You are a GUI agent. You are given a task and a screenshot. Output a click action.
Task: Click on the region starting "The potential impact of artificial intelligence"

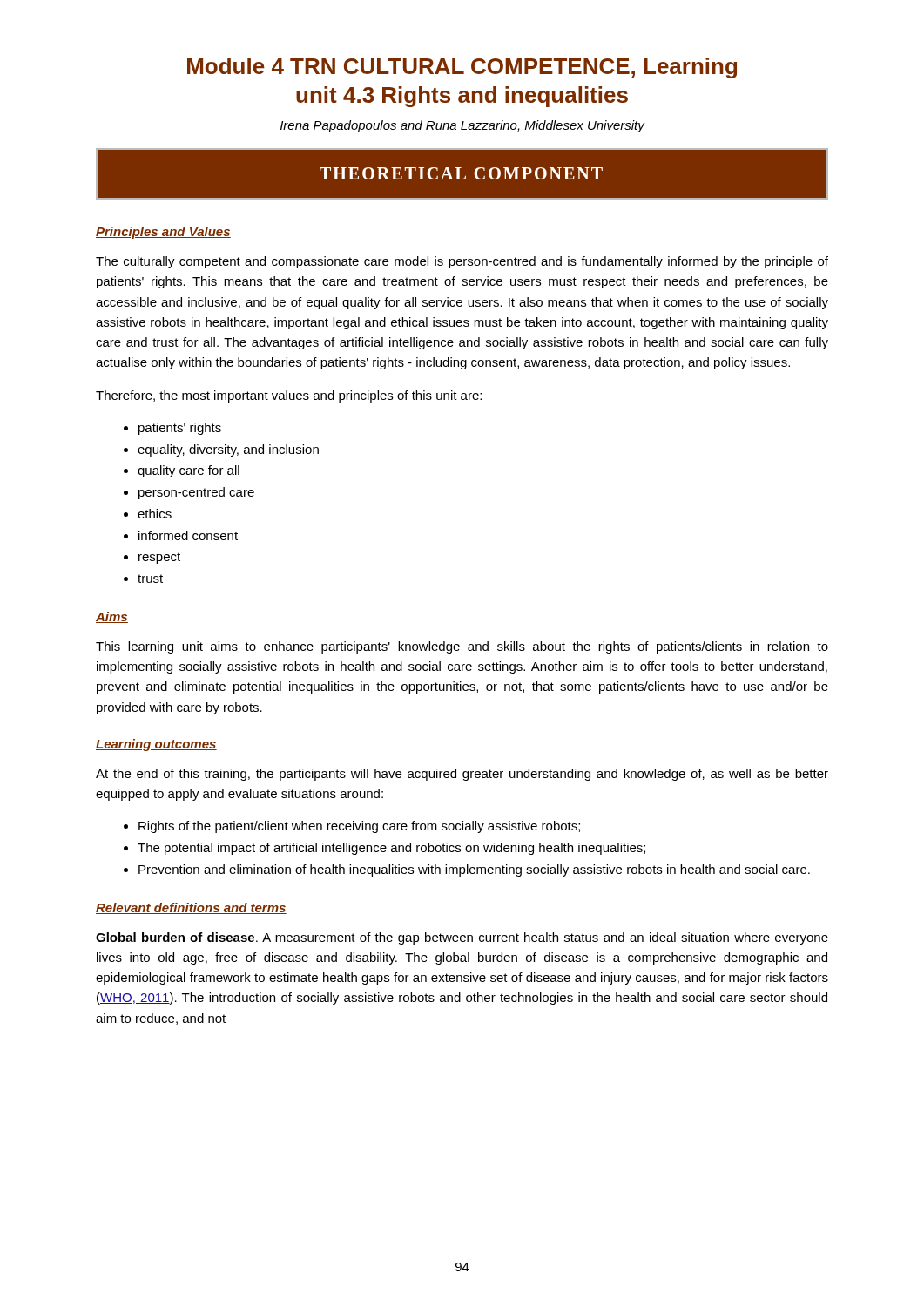[x=392, y=847]
